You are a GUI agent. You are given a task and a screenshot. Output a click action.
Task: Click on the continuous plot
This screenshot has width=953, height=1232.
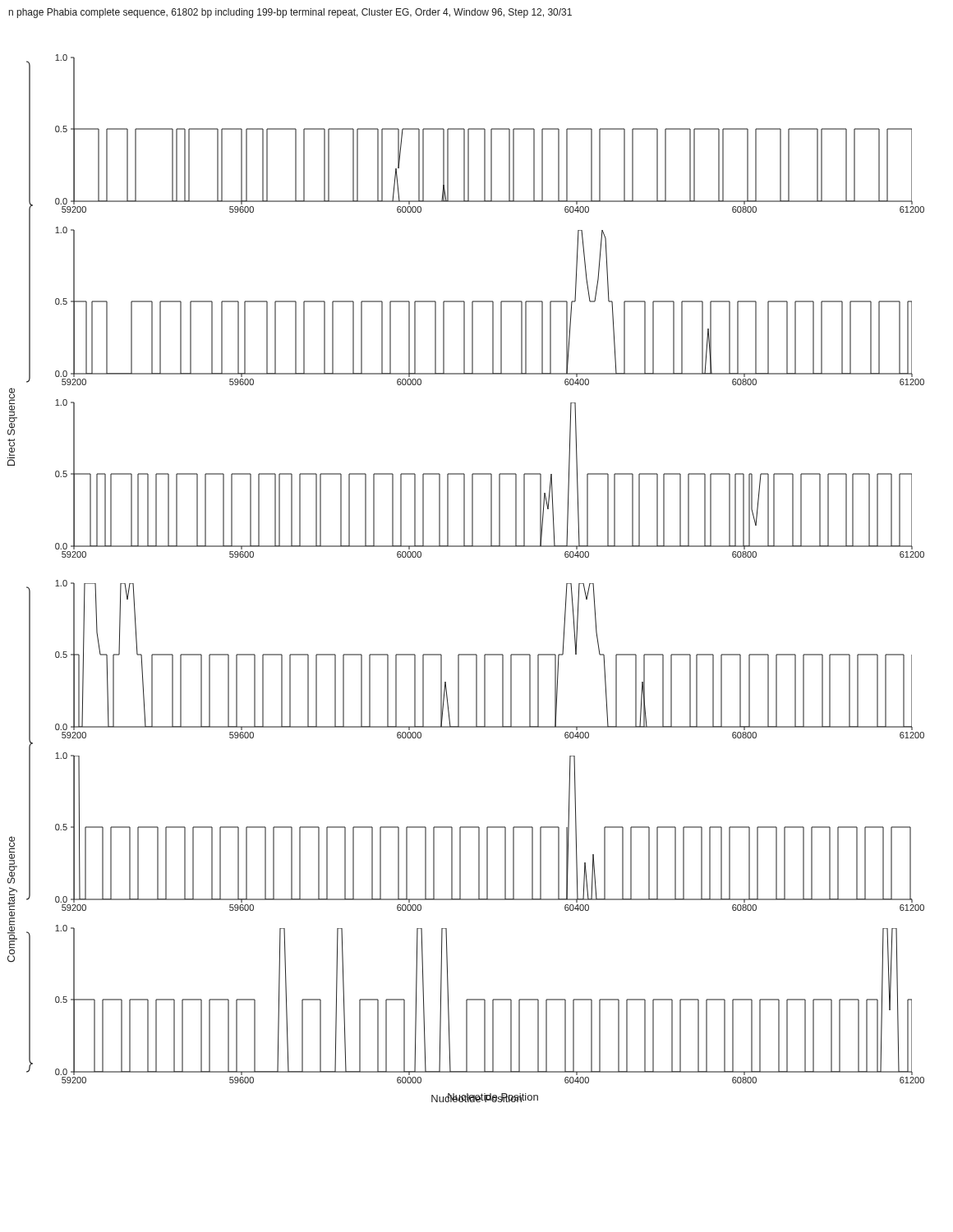point(476,612)
